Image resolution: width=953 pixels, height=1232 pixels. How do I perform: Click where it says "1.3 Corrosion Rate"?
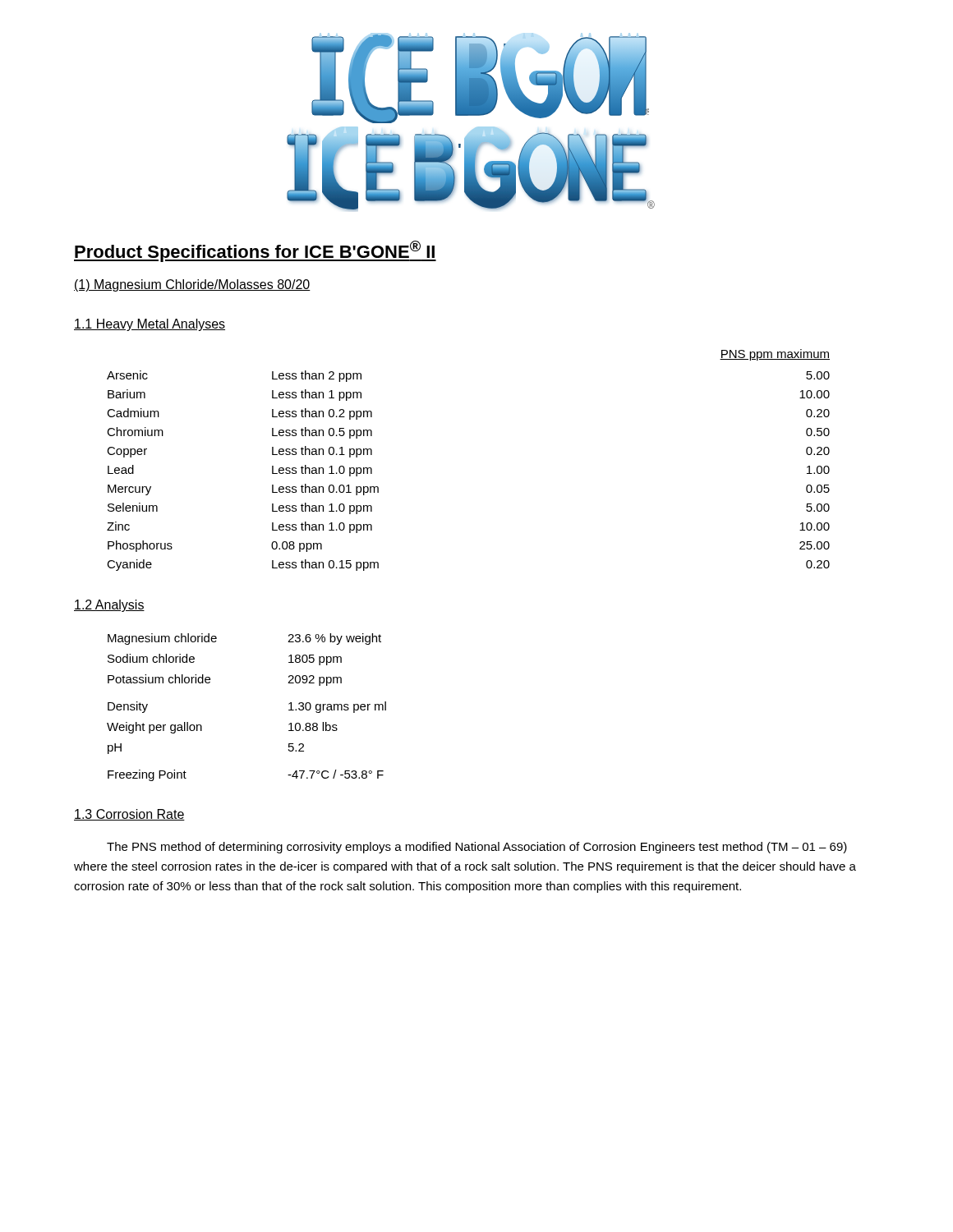[x=129, y=815]
